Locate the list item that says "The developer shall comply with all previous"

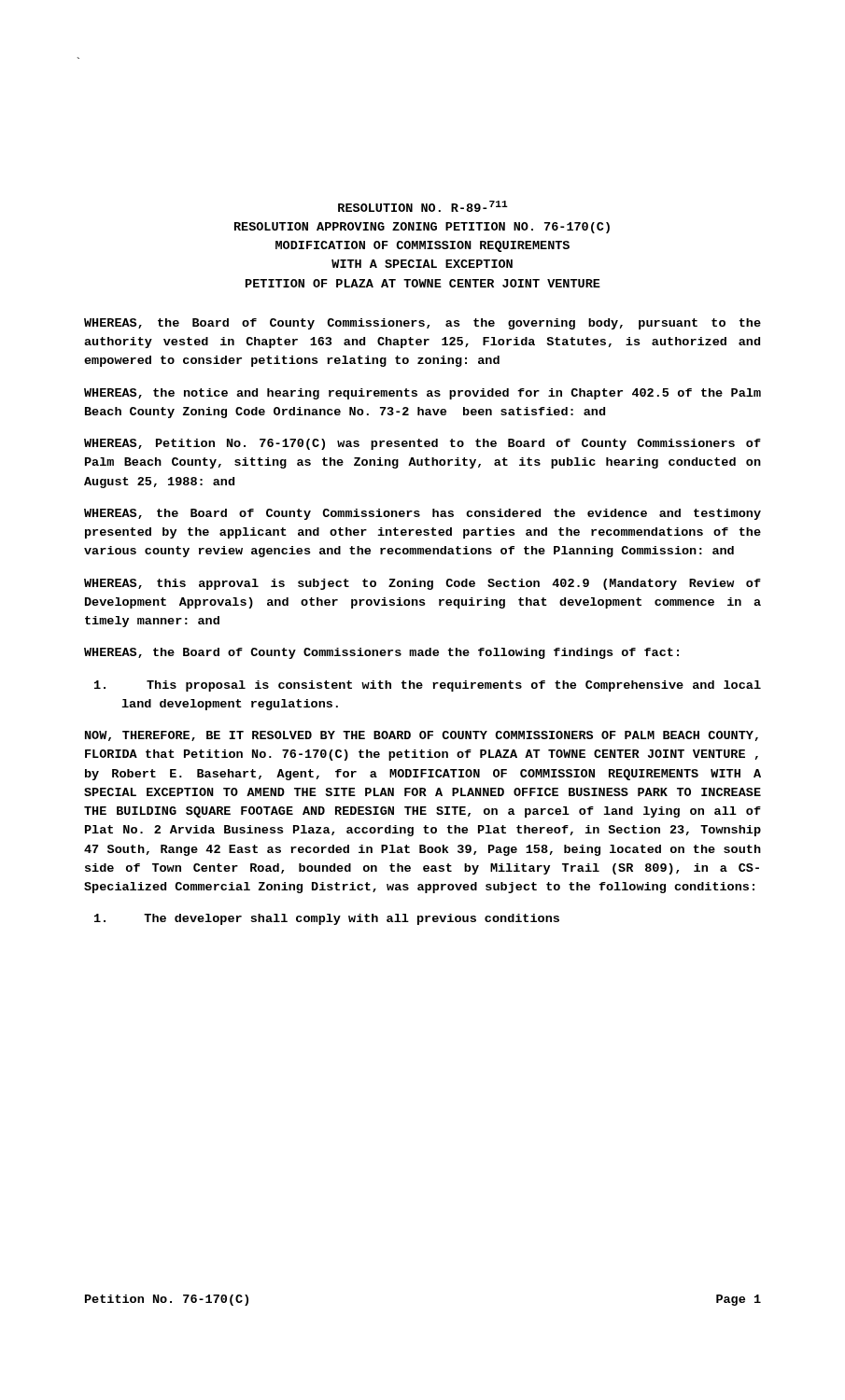327,919
